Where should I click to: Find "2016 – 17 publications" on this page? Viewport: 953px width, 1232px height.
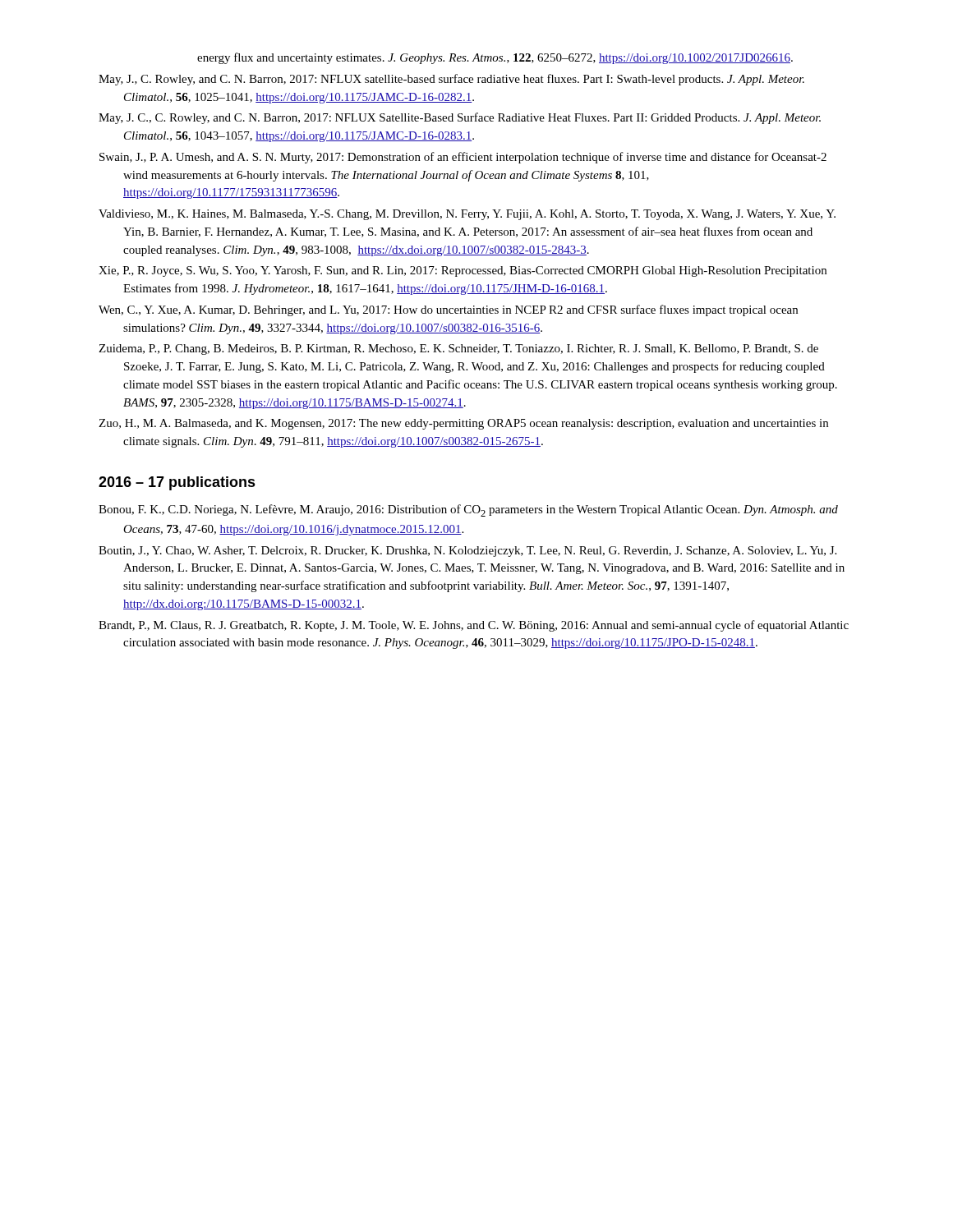tap(177, 482)
